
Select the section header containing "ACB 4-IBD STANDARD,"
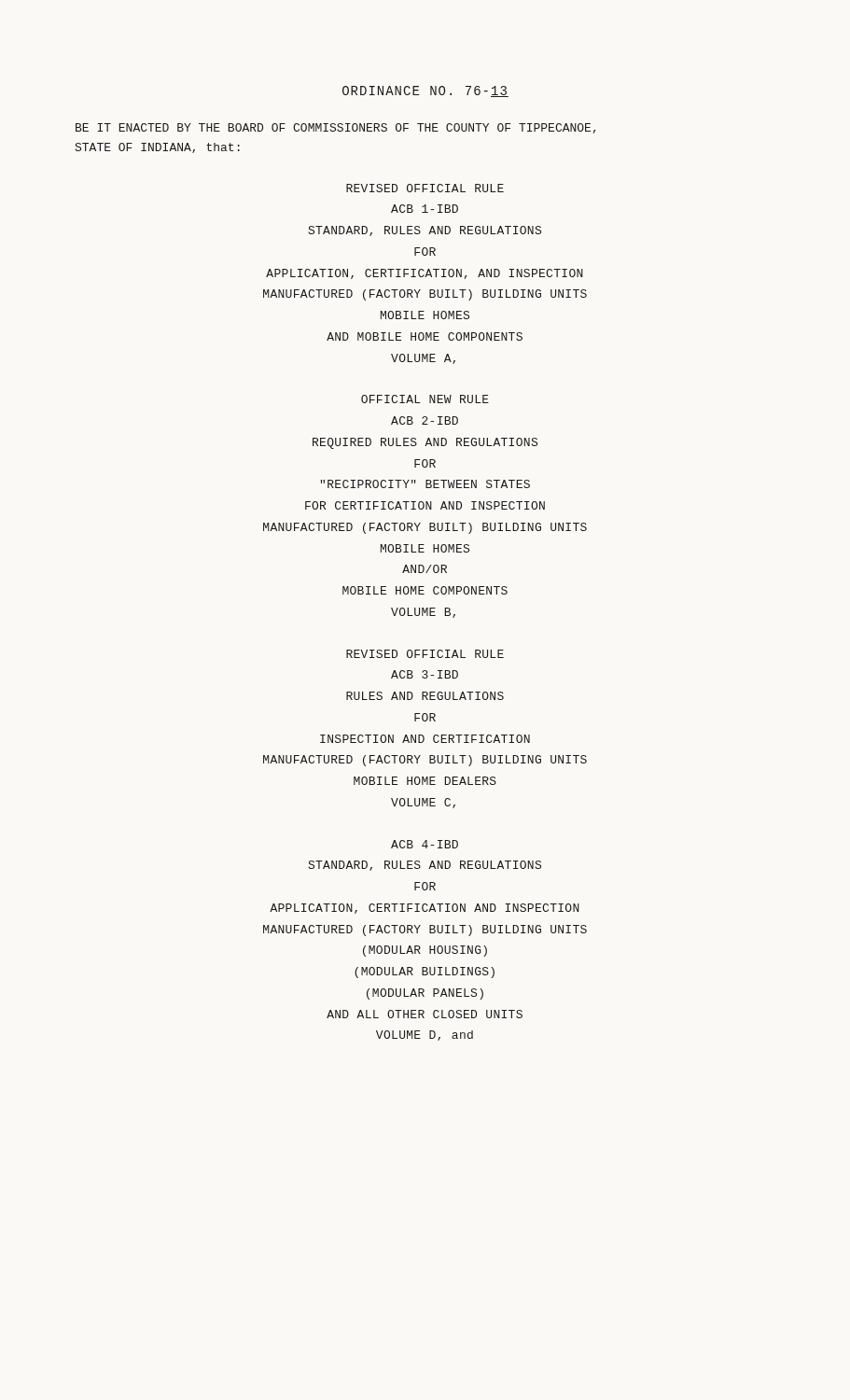coord(425,941)
